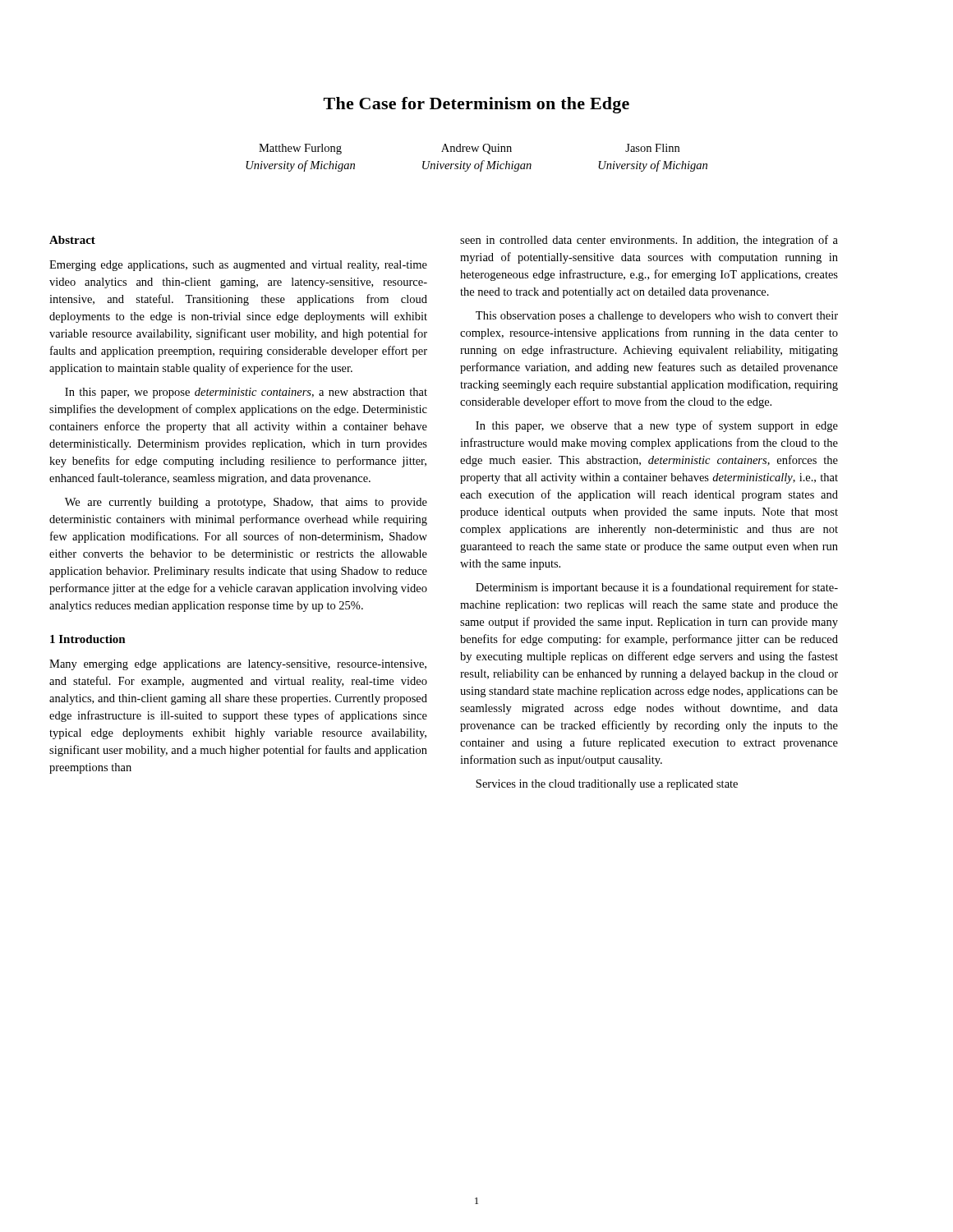This screenshot has height=1232, width=953.
Task: Select the block starting "In this paper, we observe"
Action: tap(649, 495)
